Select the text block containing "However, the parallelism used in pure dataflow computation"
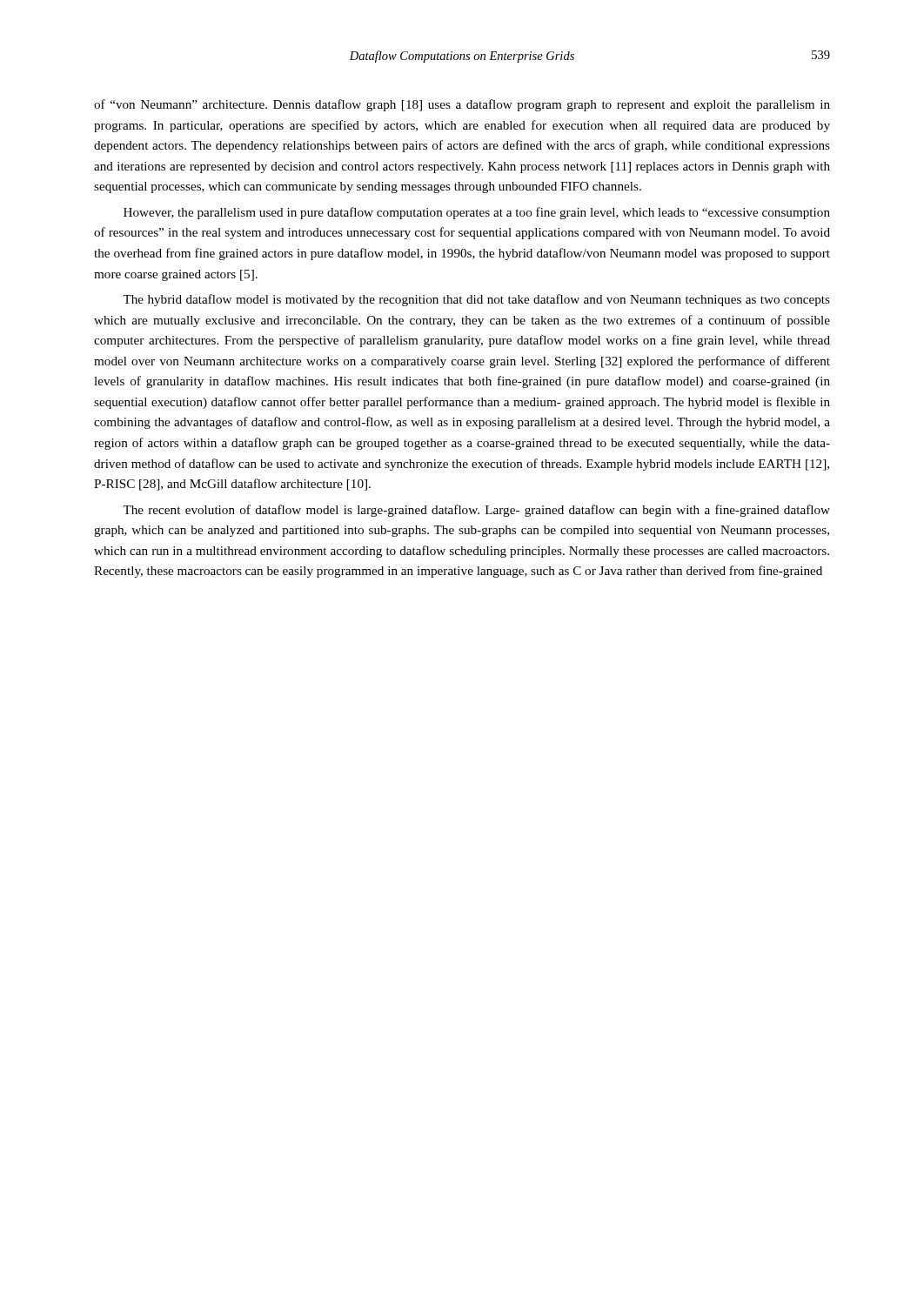 462,243
